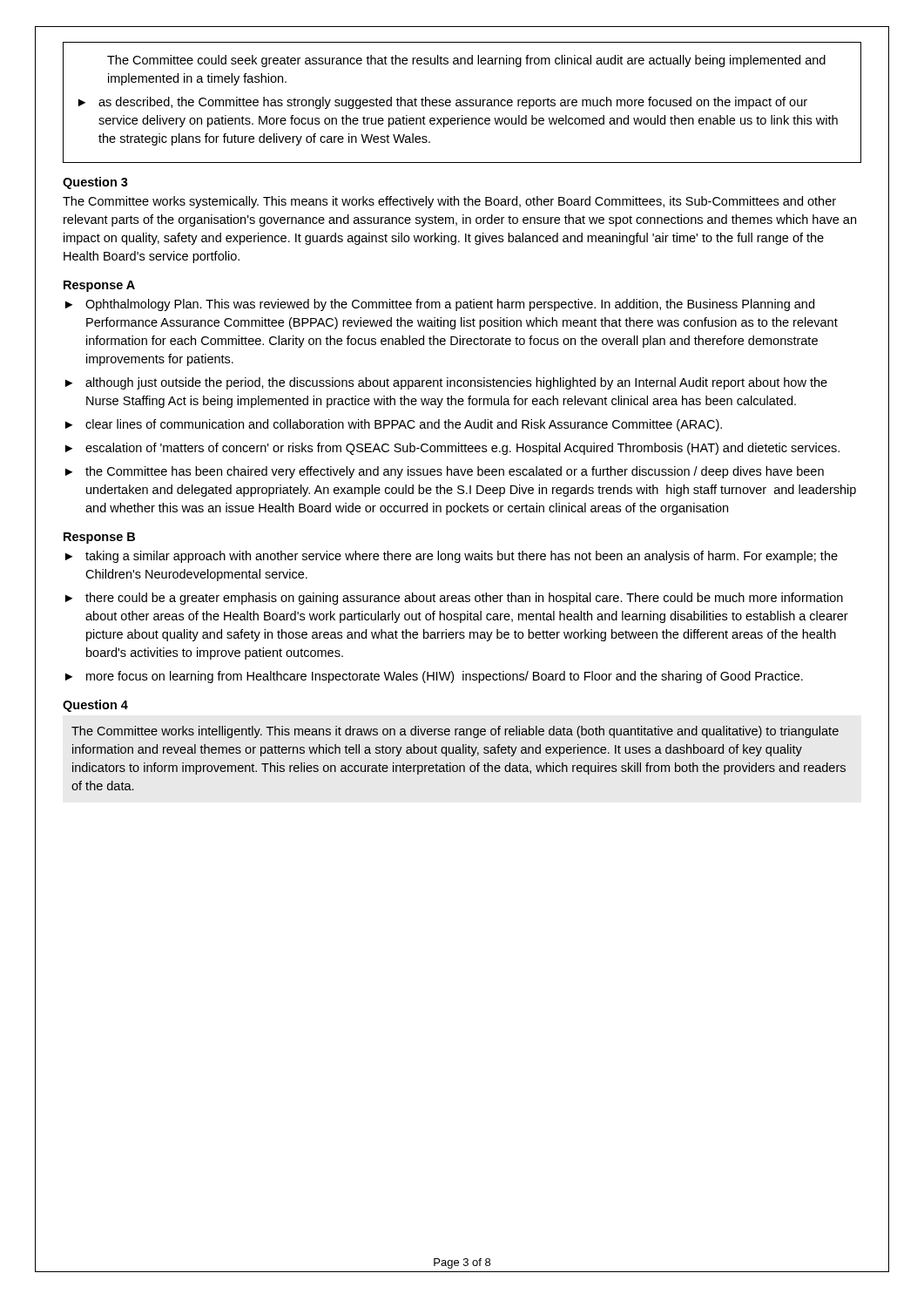Point to the block beginning "► Ophthalmology Plan. This was reviewed by the"
Image resolution: width=924 pixels, height=1307 pixels.
coord(462,332)
